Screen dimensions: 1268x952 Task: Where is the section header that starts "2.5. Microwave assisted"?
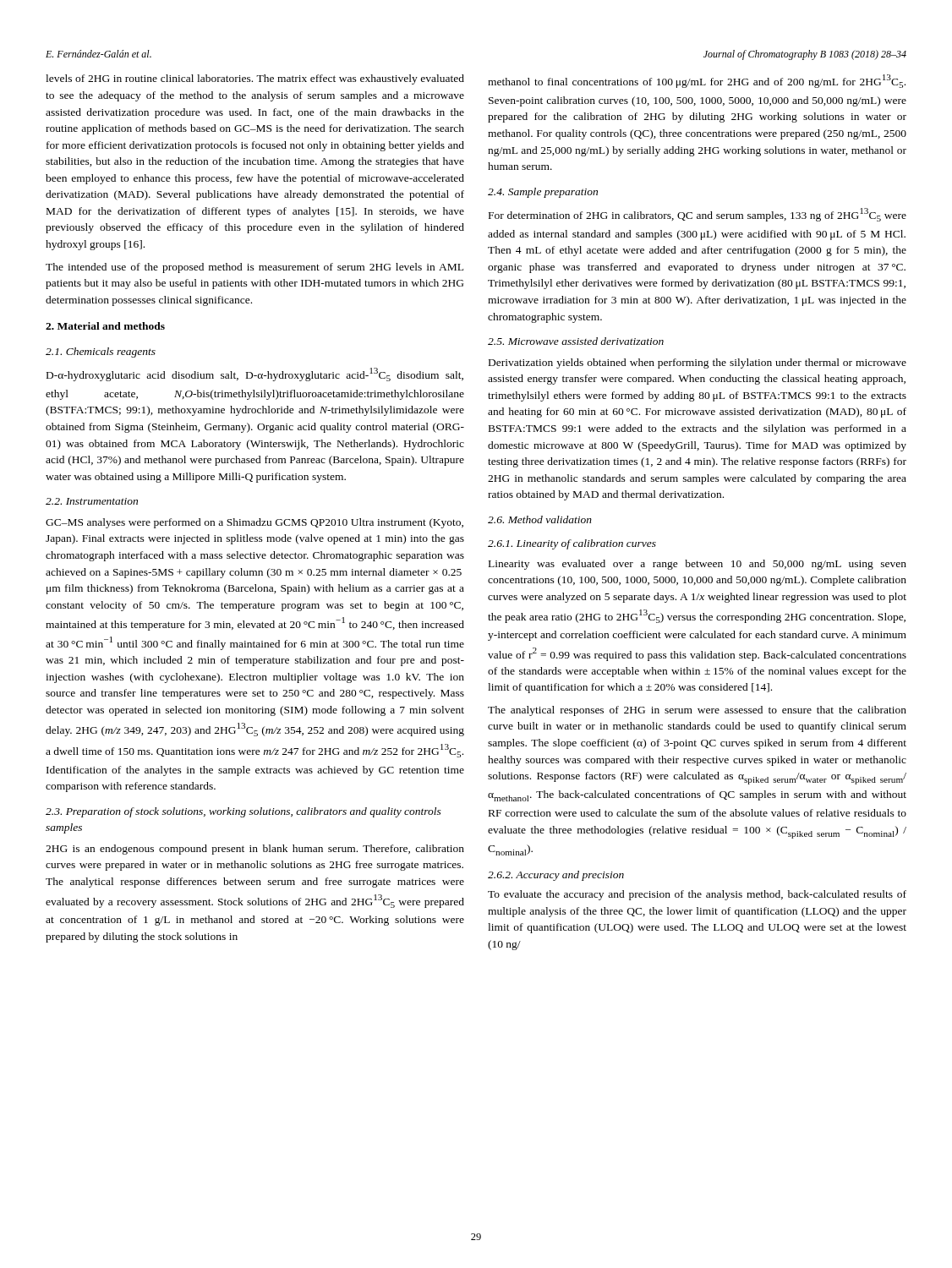576,341
